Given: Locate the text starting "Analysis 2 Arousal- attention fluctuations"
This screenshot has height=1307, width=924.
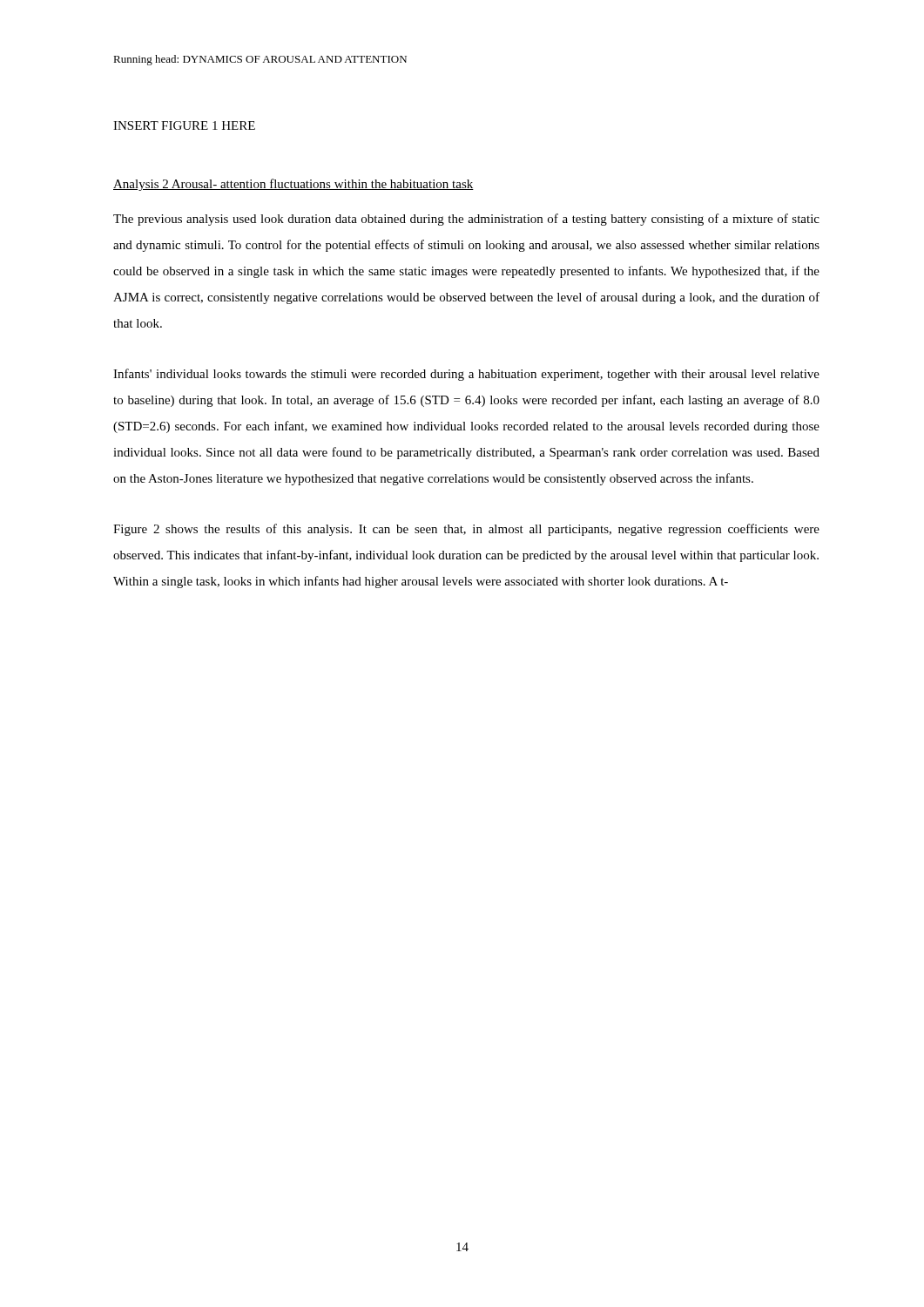Looking at the screenshot, I should tap(293, 184).
